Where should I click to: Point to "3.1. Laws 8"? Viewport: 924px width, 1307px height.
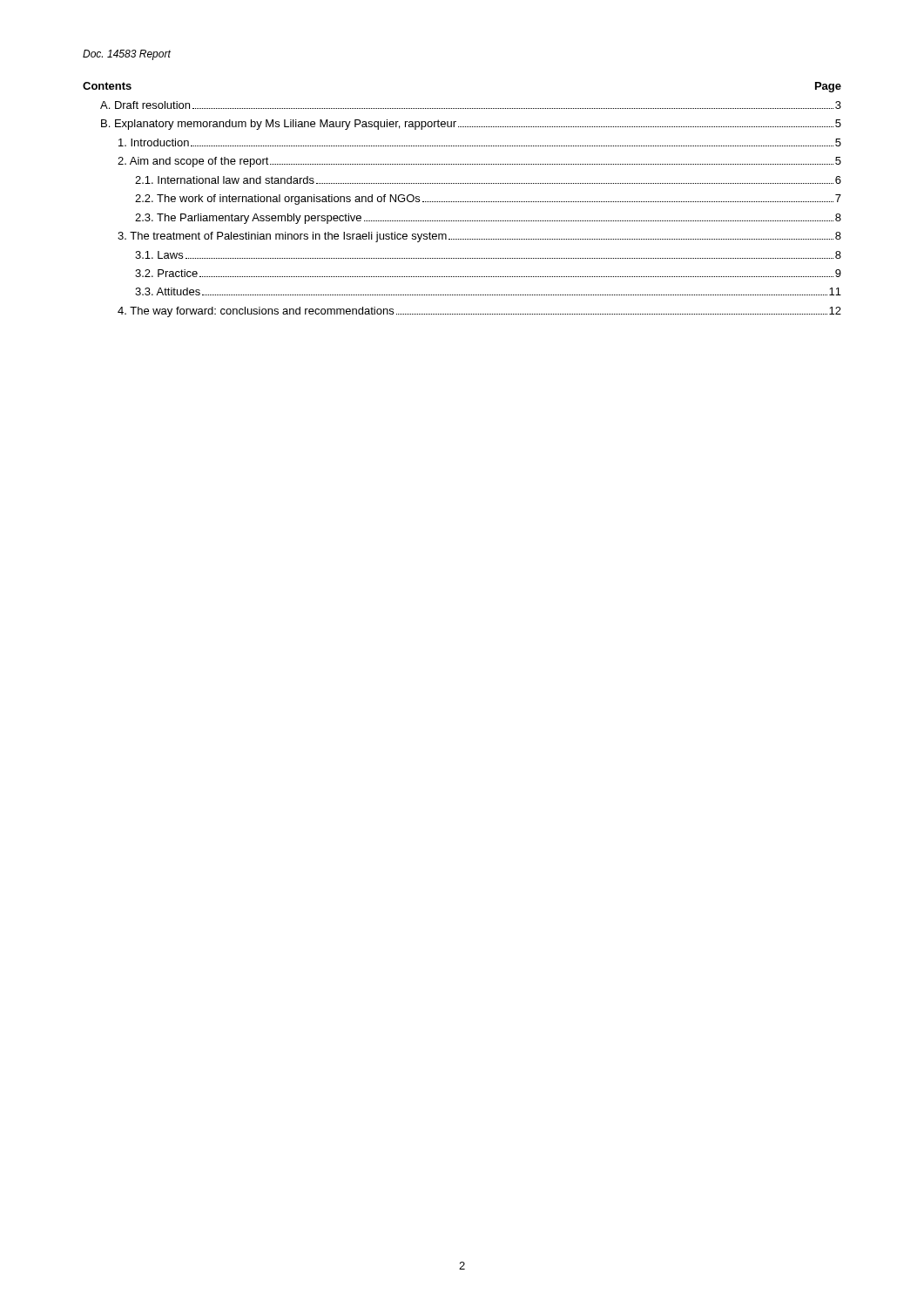pos(488,255)
